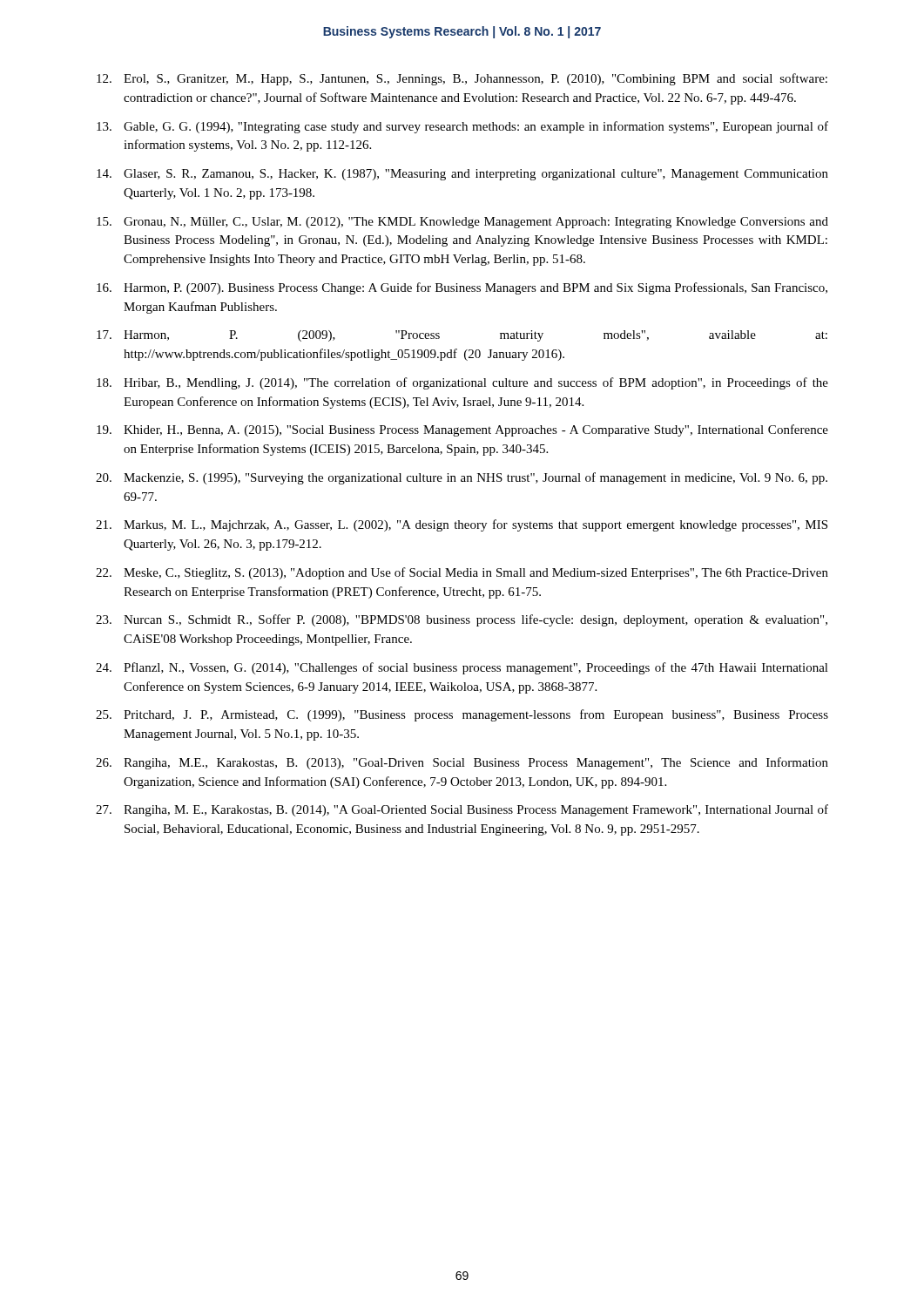Click on the list item with the text "21. Markus, M. L., Majchrzak,"
The image size is (924, 1307).
pos(462,535)
